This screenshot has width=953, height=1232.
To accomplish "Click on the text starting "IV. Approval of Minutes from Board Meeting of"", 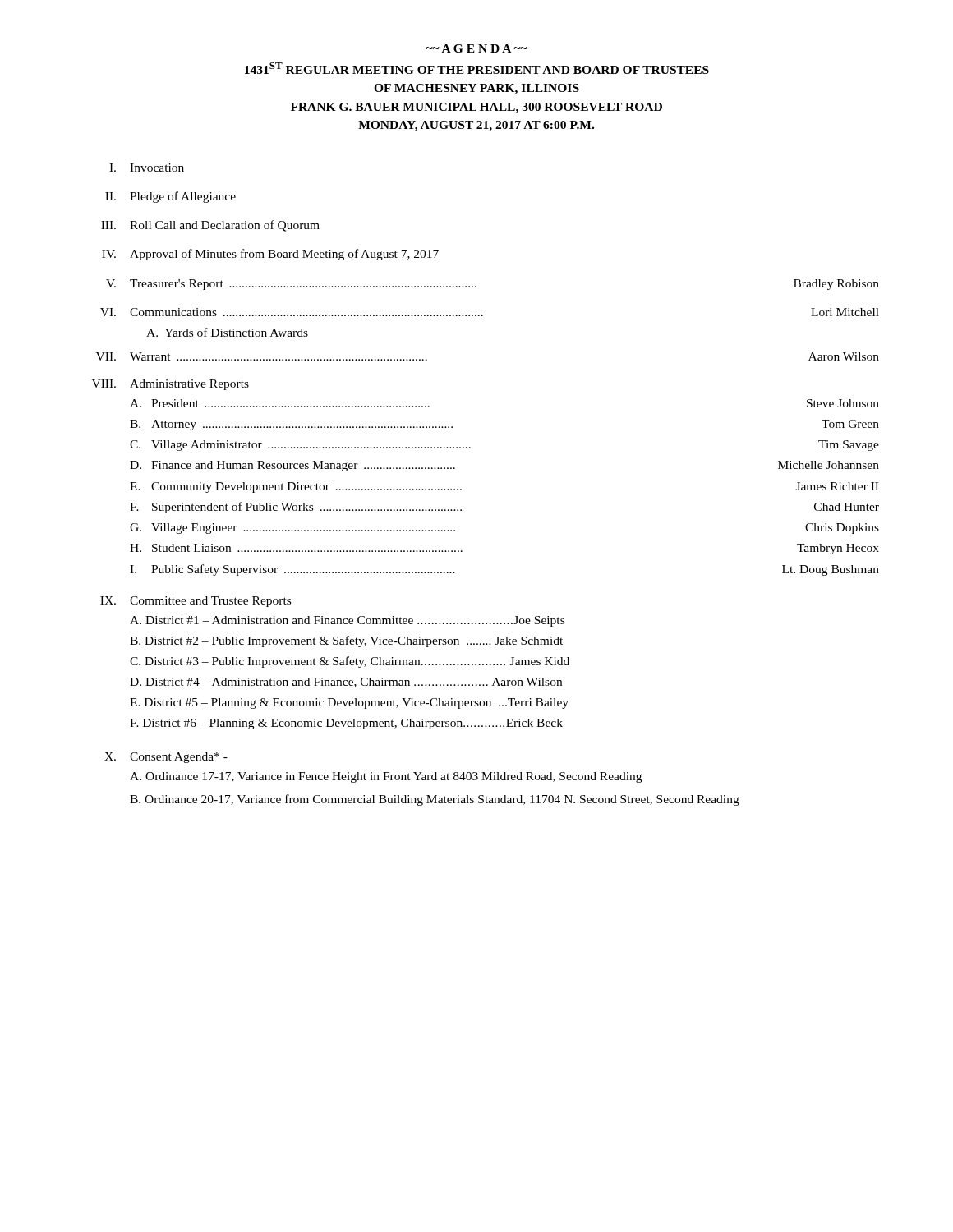I will point(270,255).
